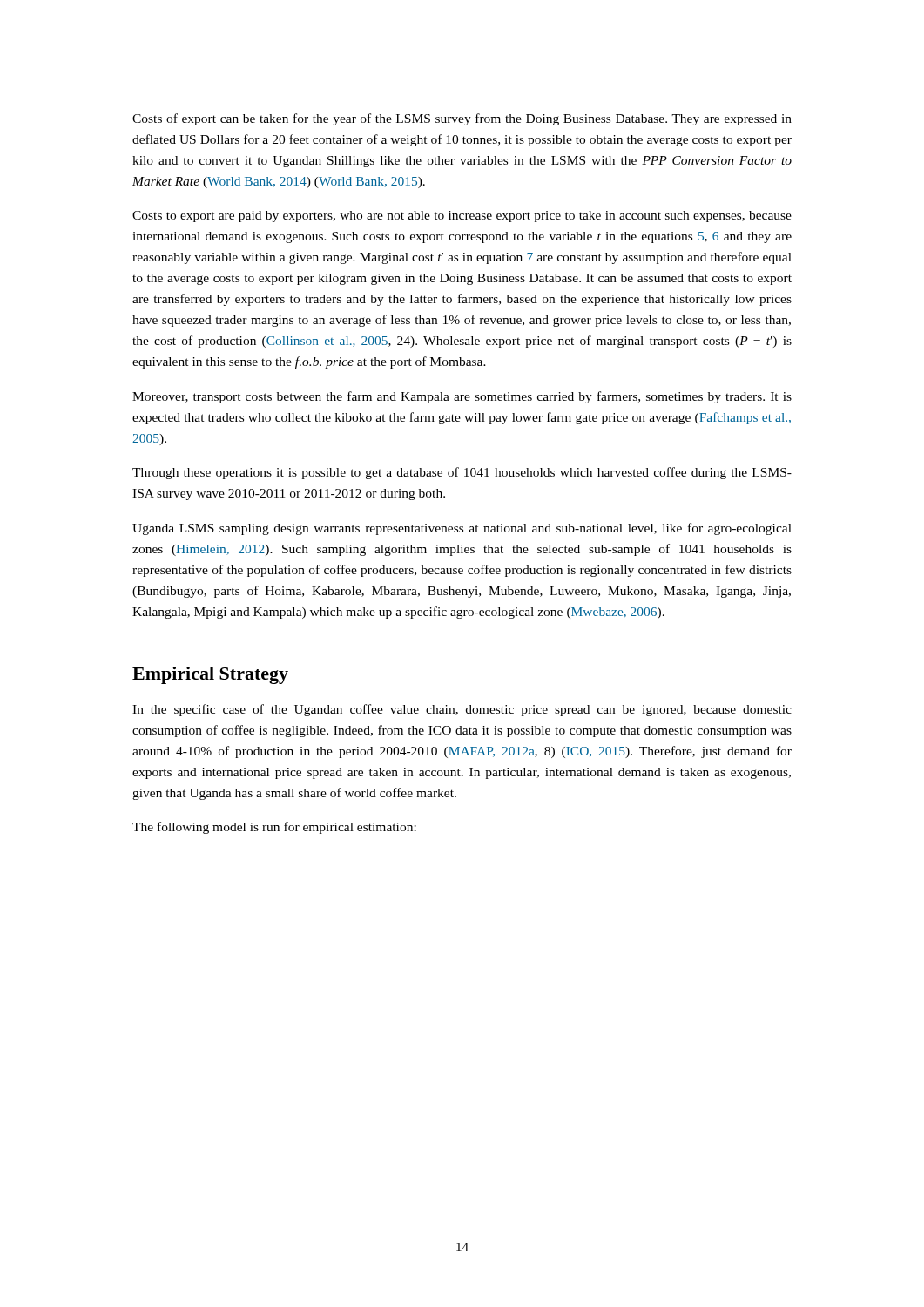Where is the passage that starts "In the specific"?
Screen dimensions: 1307x924
click(x=462, y=768)
